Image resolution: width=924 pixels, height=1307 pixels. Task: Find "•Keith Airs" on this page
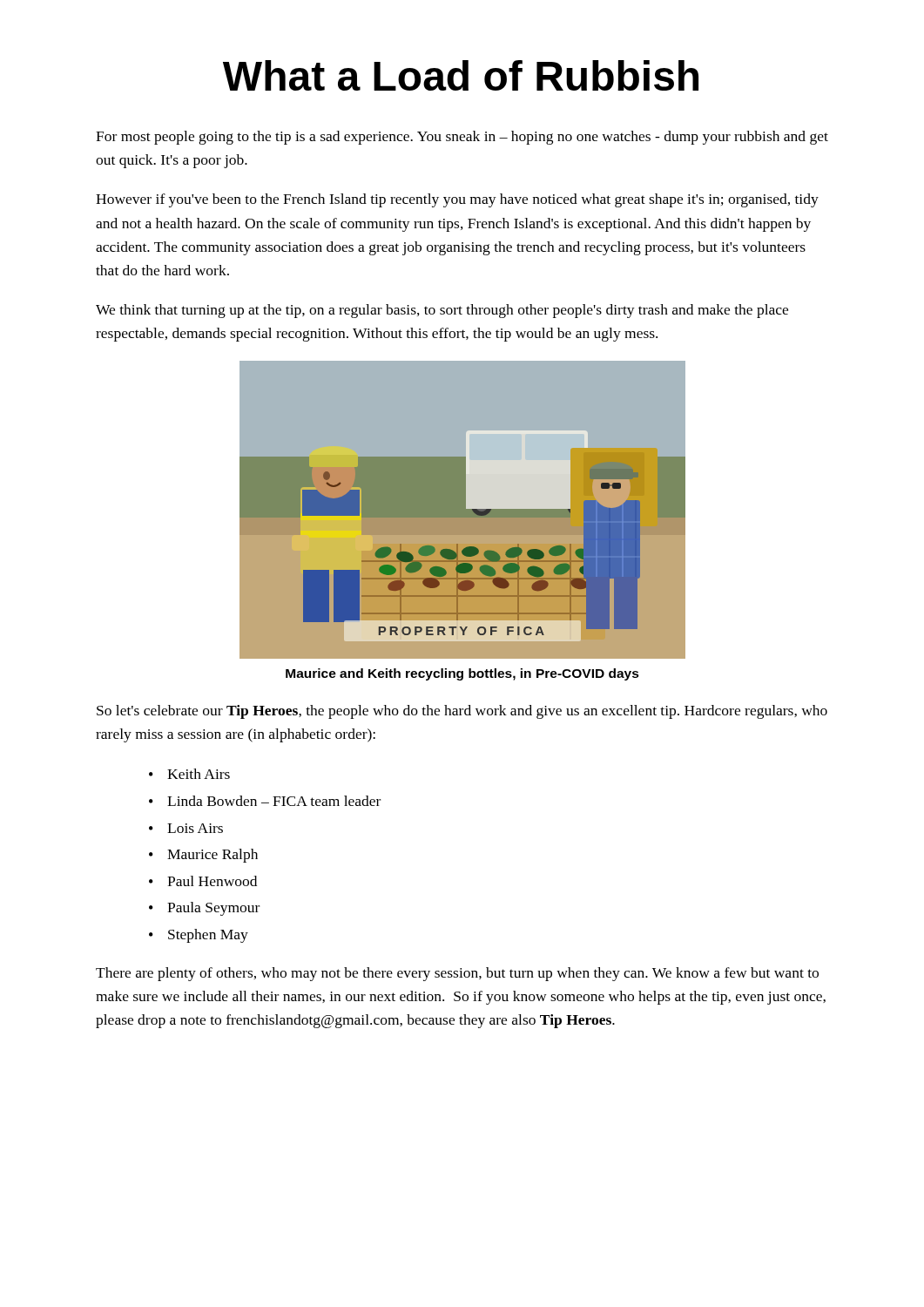click(x=189, y=775)
